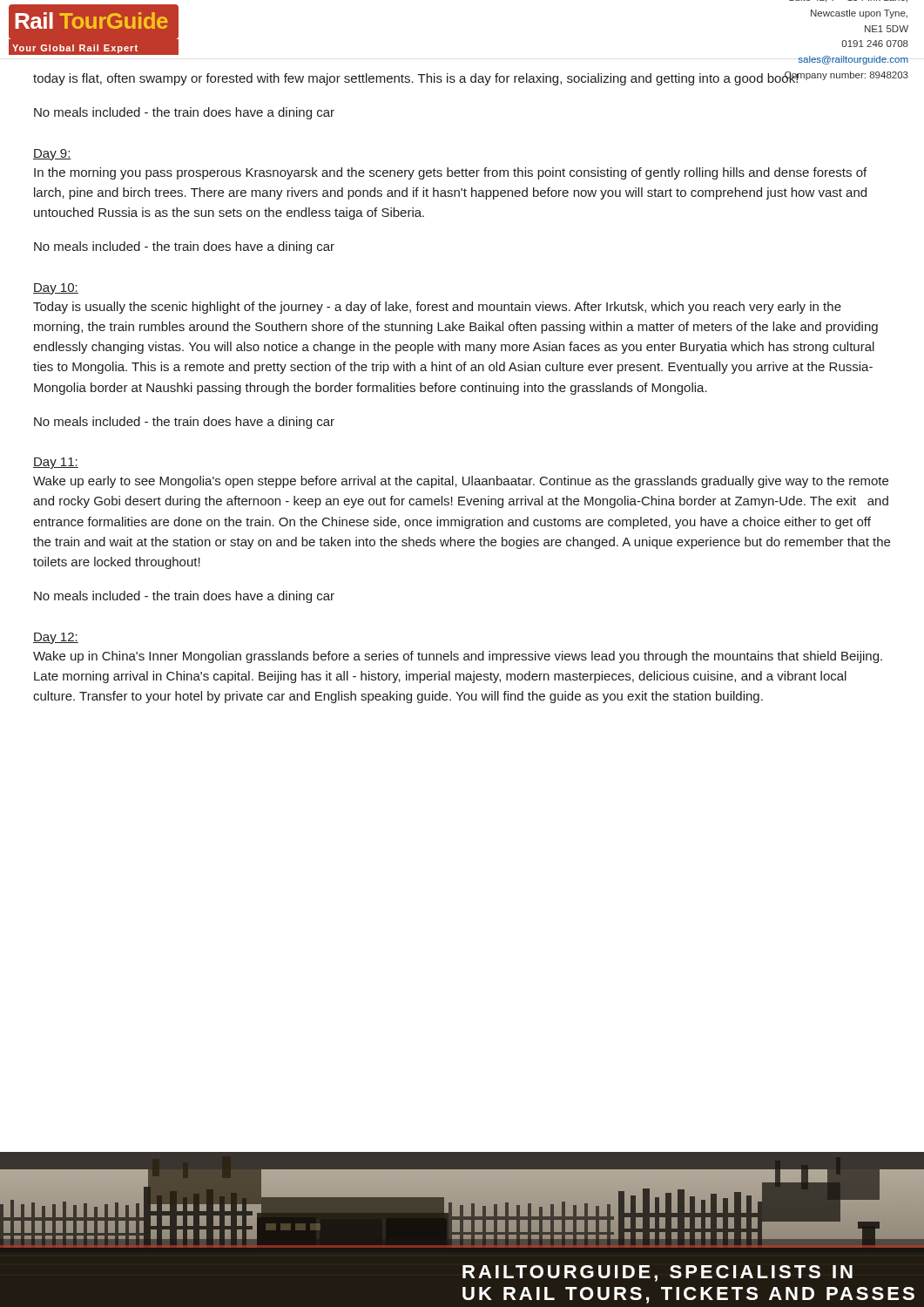Find "Day 9:" on this page
Image resolution: width=924 pixels, height=1307 pixels.
52,152
